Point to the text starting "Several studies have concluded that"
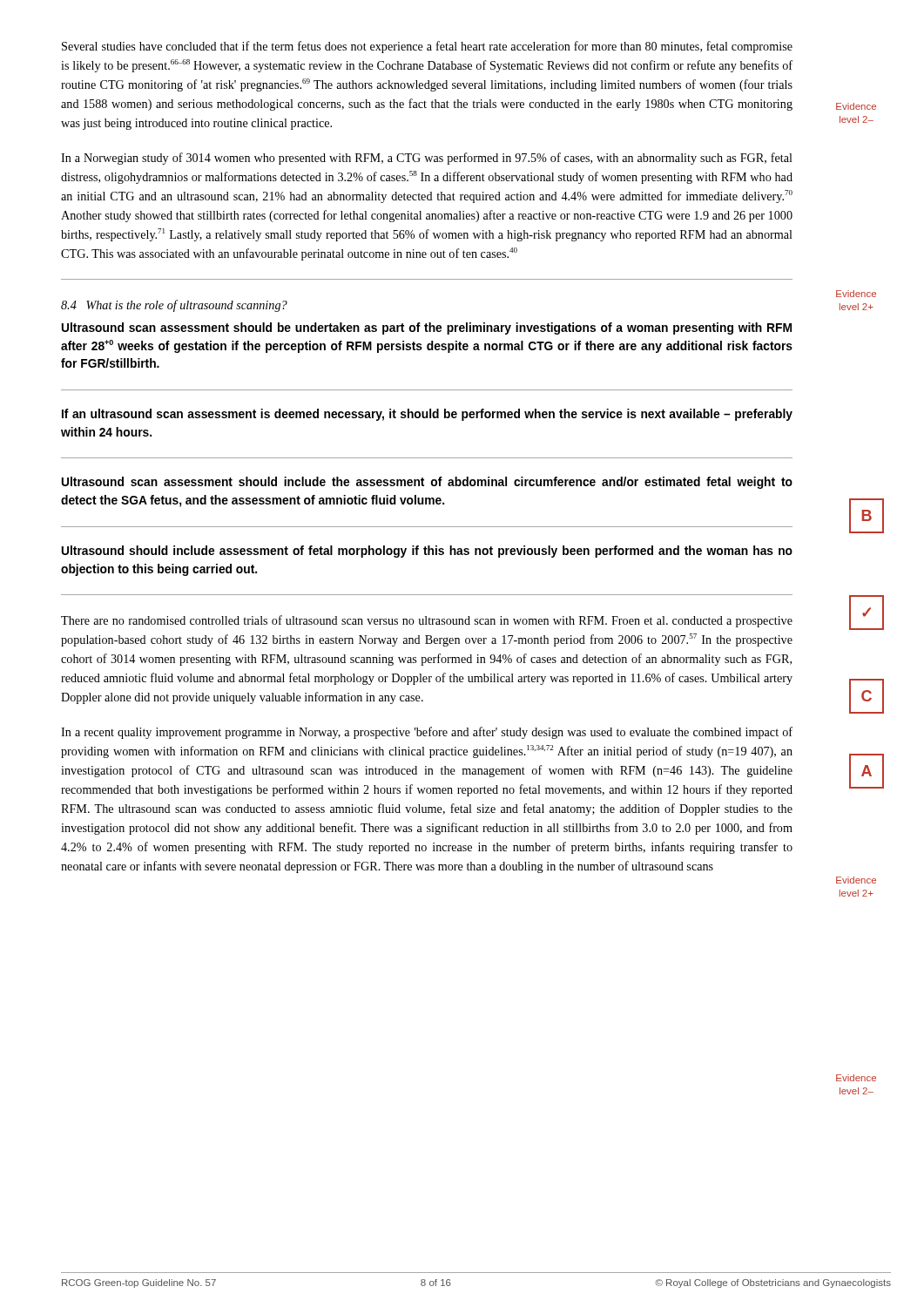Image resolution: width=924 pixels, height=1307 pixels. [x=427, y=84]
